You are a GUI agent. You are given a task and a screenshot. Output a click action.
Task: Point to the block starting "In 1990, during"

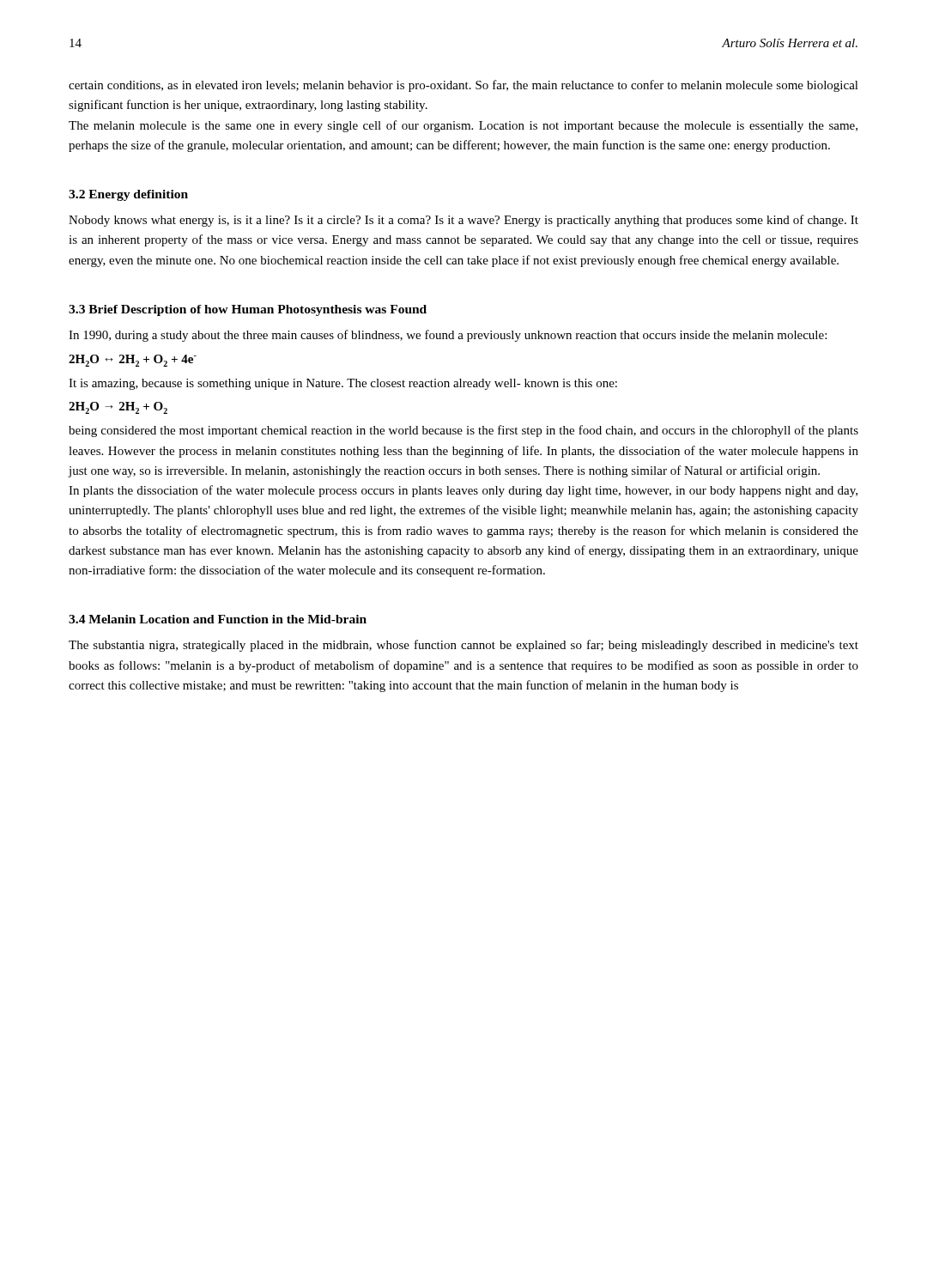coord(464,335)
